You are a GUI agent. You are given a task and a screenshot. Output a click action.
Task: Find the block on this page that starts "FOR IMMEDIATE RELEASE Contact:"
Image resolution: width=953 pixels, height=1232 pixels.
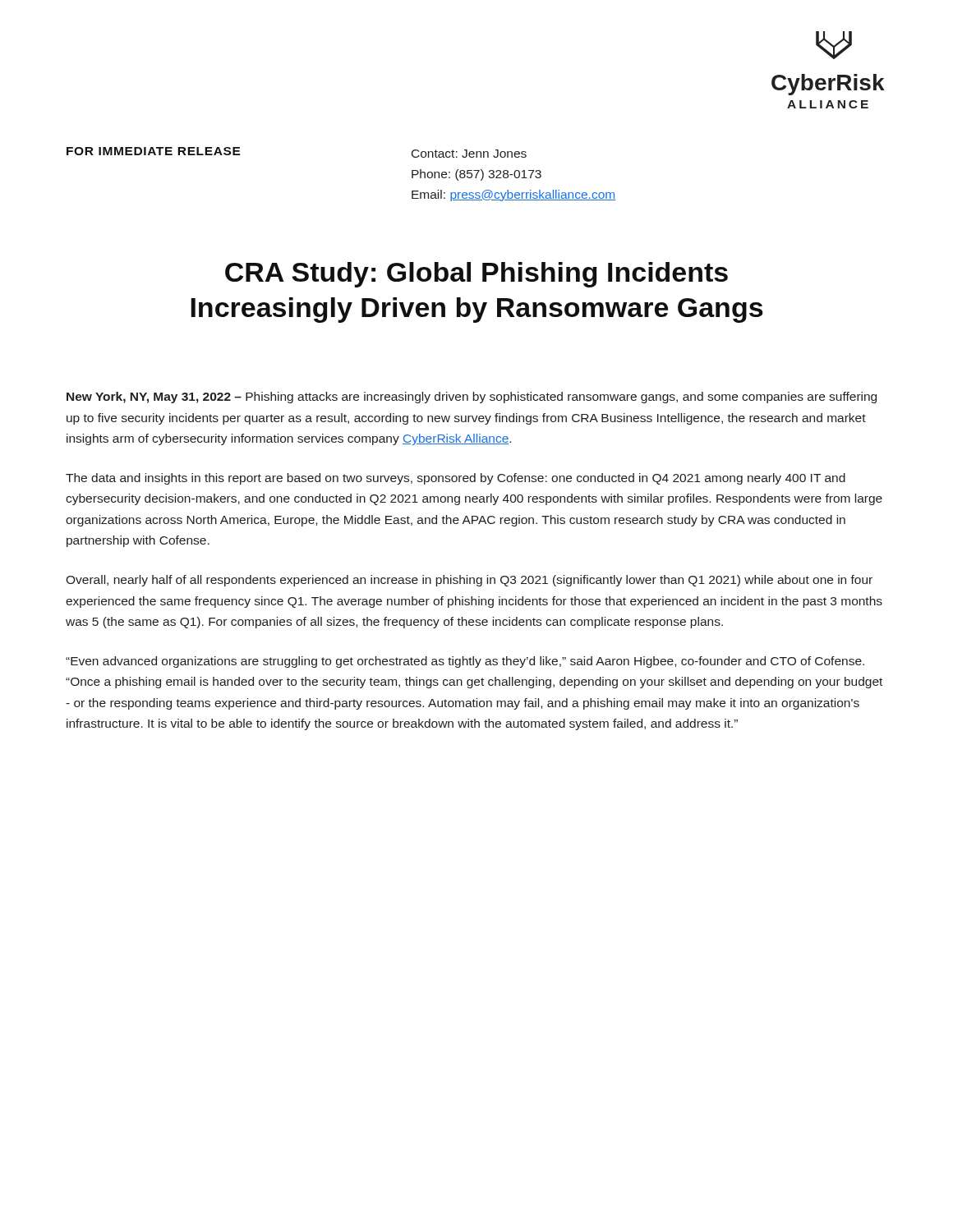click(x=155, y=152)
